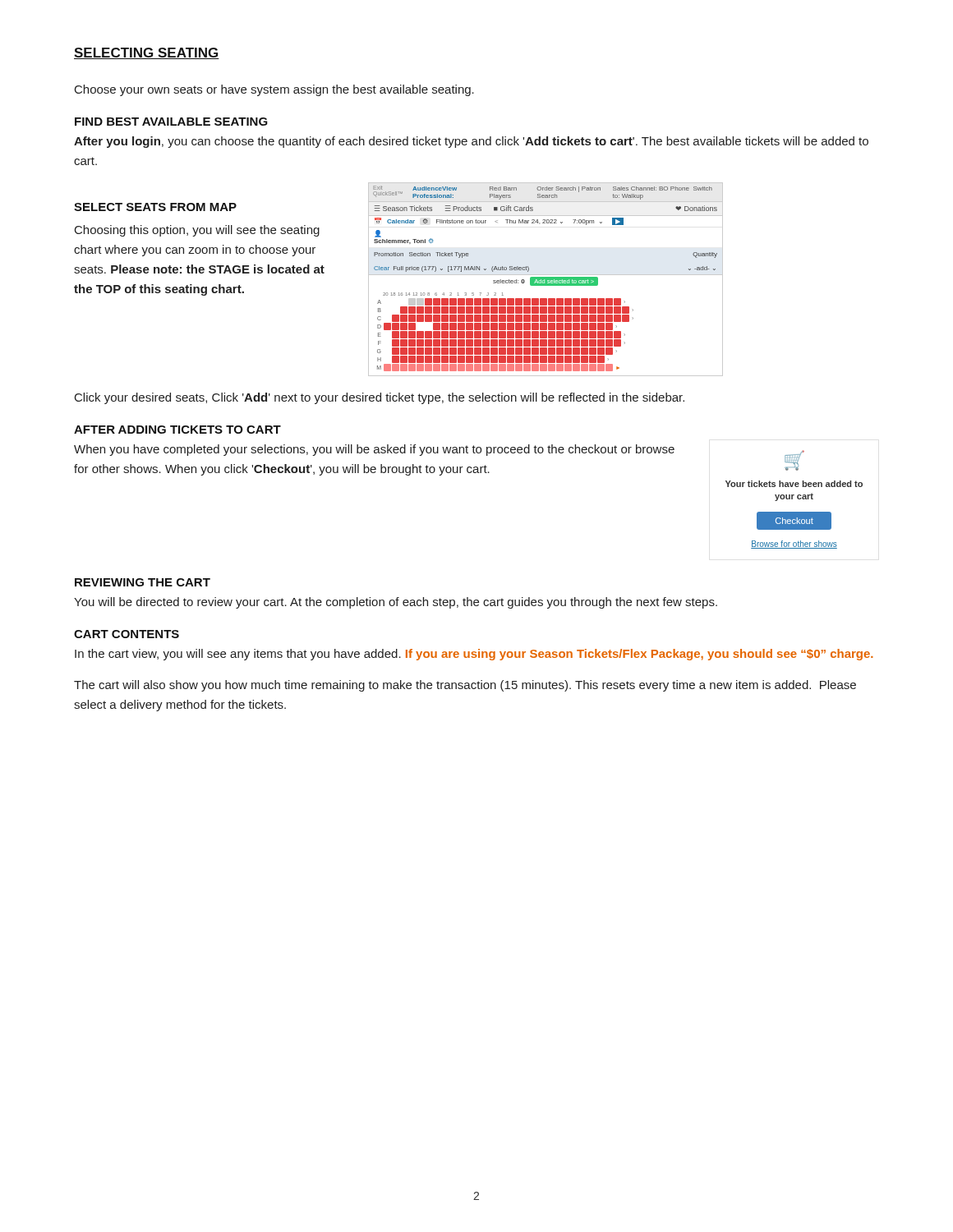Screen dimensions: 1232x953
Task: Navigate to the block starting "Choosing this option,"
Action: [210, 260]
